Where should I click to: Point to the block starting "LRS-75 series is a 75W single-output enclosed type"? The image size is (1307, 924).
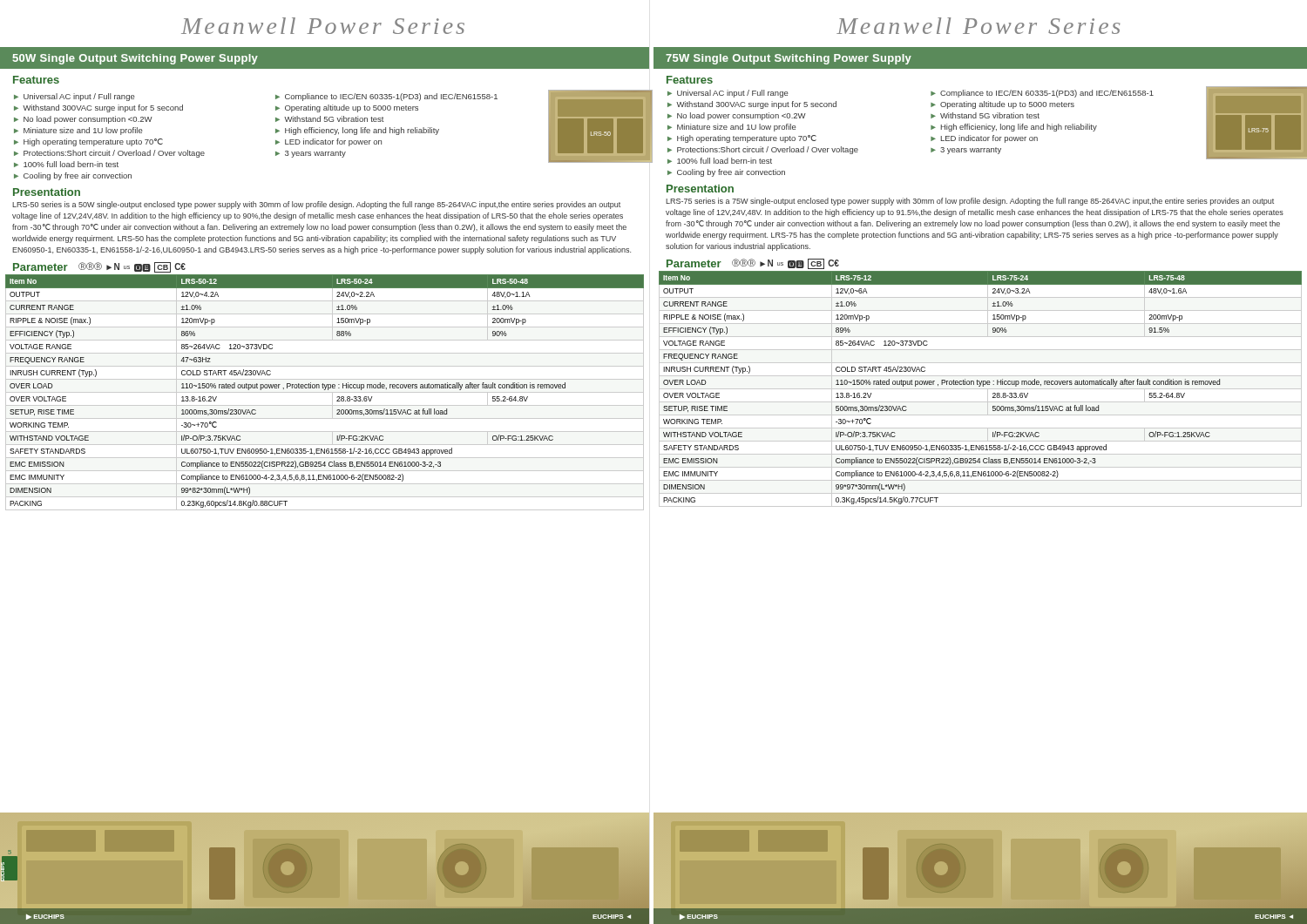(x=974, y=224)
